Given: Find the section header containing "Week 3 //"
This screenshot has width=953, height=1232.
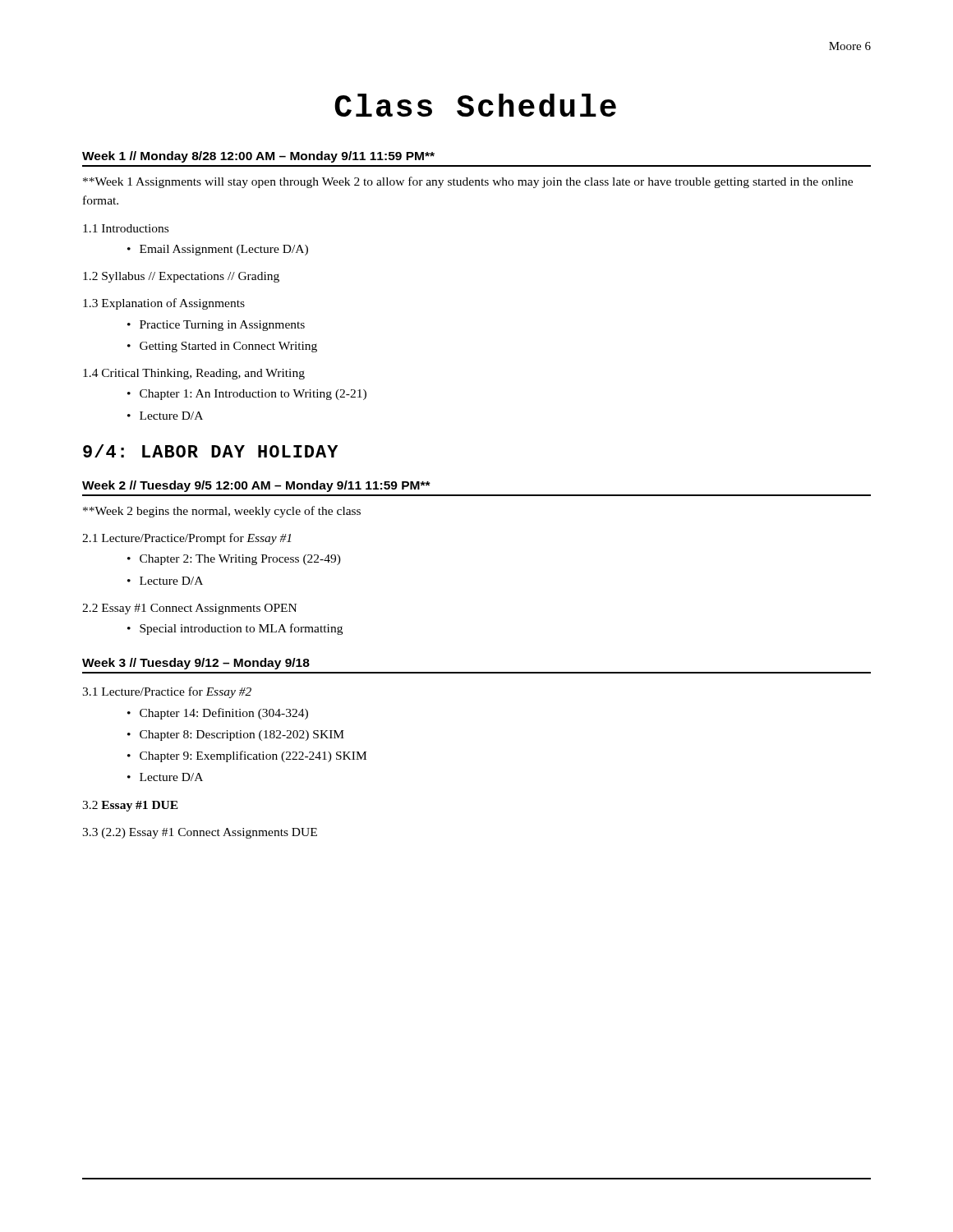Looking at the screenshot, I should 196,663.
